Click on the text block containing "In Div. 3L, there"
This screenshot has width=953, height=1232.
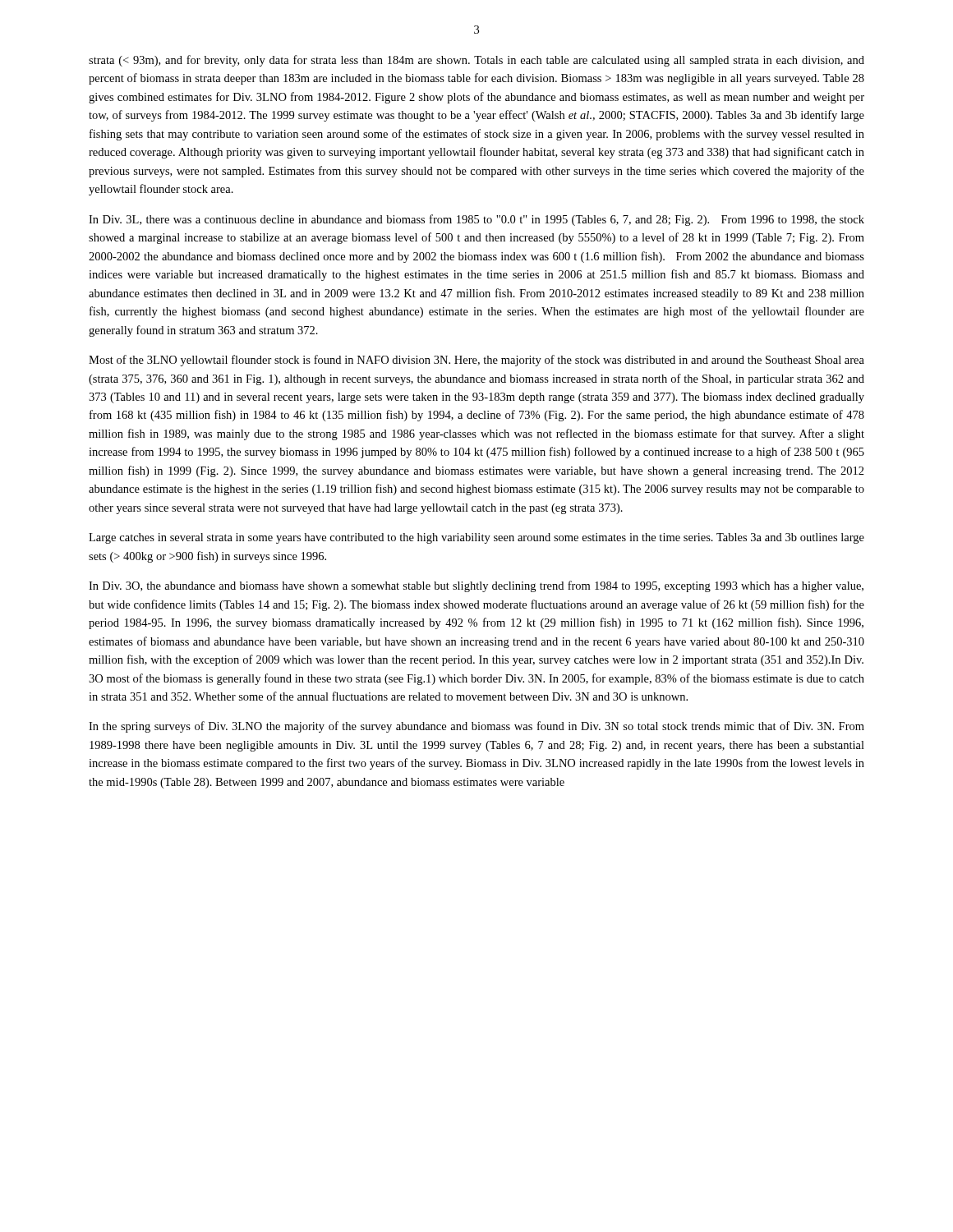(476, 274)
